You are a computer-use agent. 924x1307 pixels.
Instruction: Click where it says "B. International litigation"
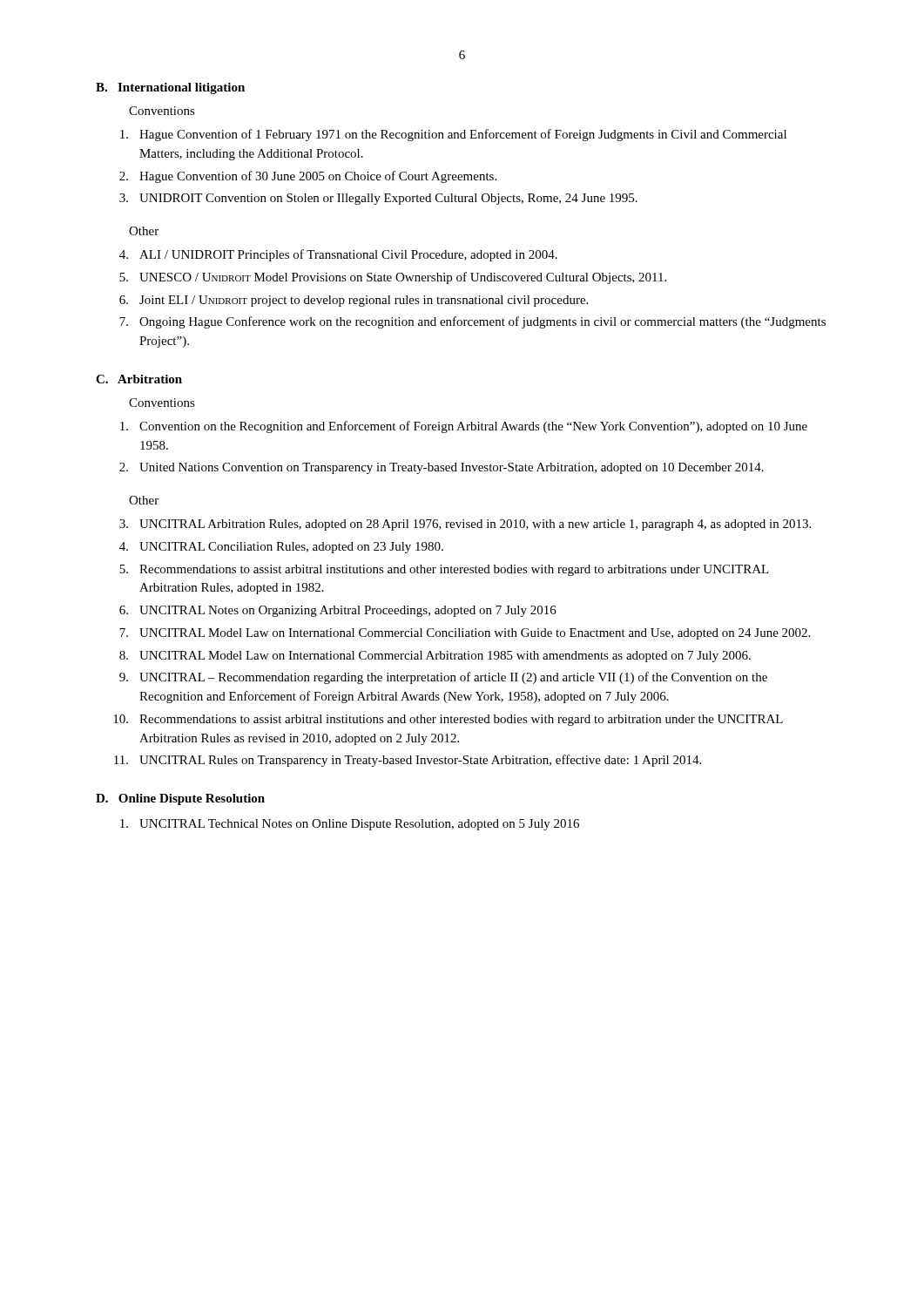[170, 87]
